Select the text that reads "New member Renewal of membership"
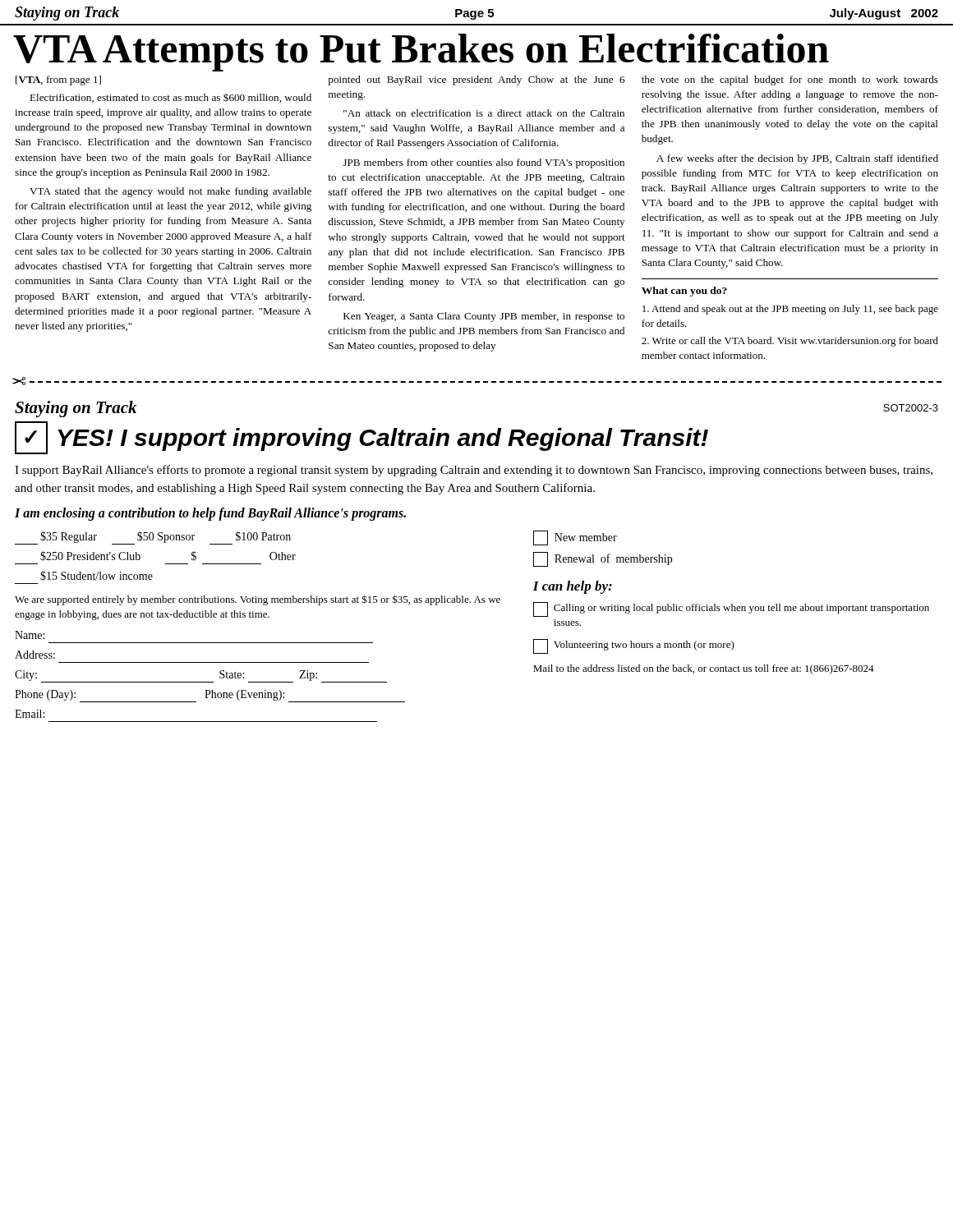Viewport: 953px width, 1232px height. pyautogui.click(x=575, y=538)
